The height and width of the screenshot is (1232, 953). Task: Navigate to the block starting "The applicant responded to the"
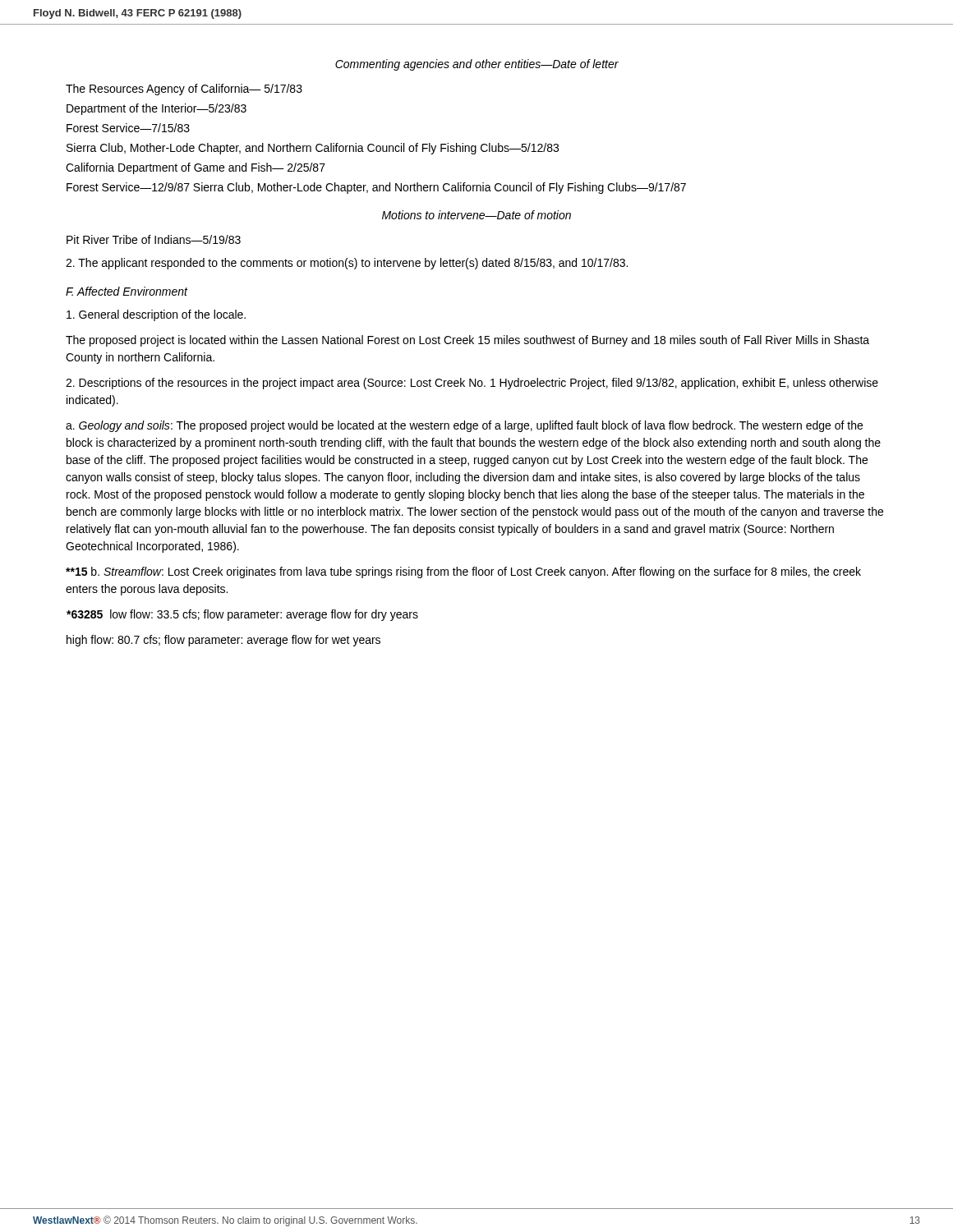point(347,263)
